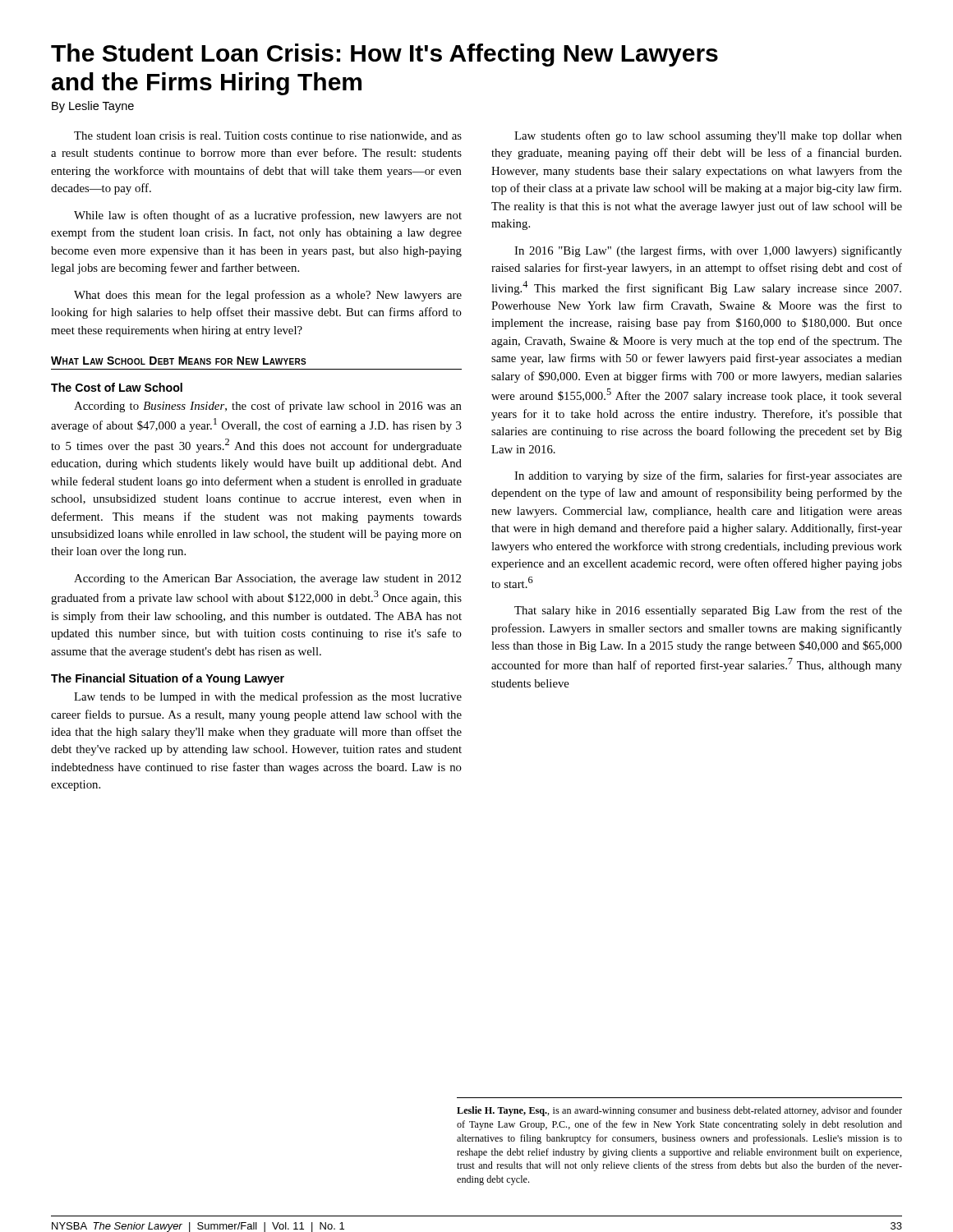
Task: Click on the text block that says "In addition to varying by size"
Action: pyautogui.click(x=697, y=530)
